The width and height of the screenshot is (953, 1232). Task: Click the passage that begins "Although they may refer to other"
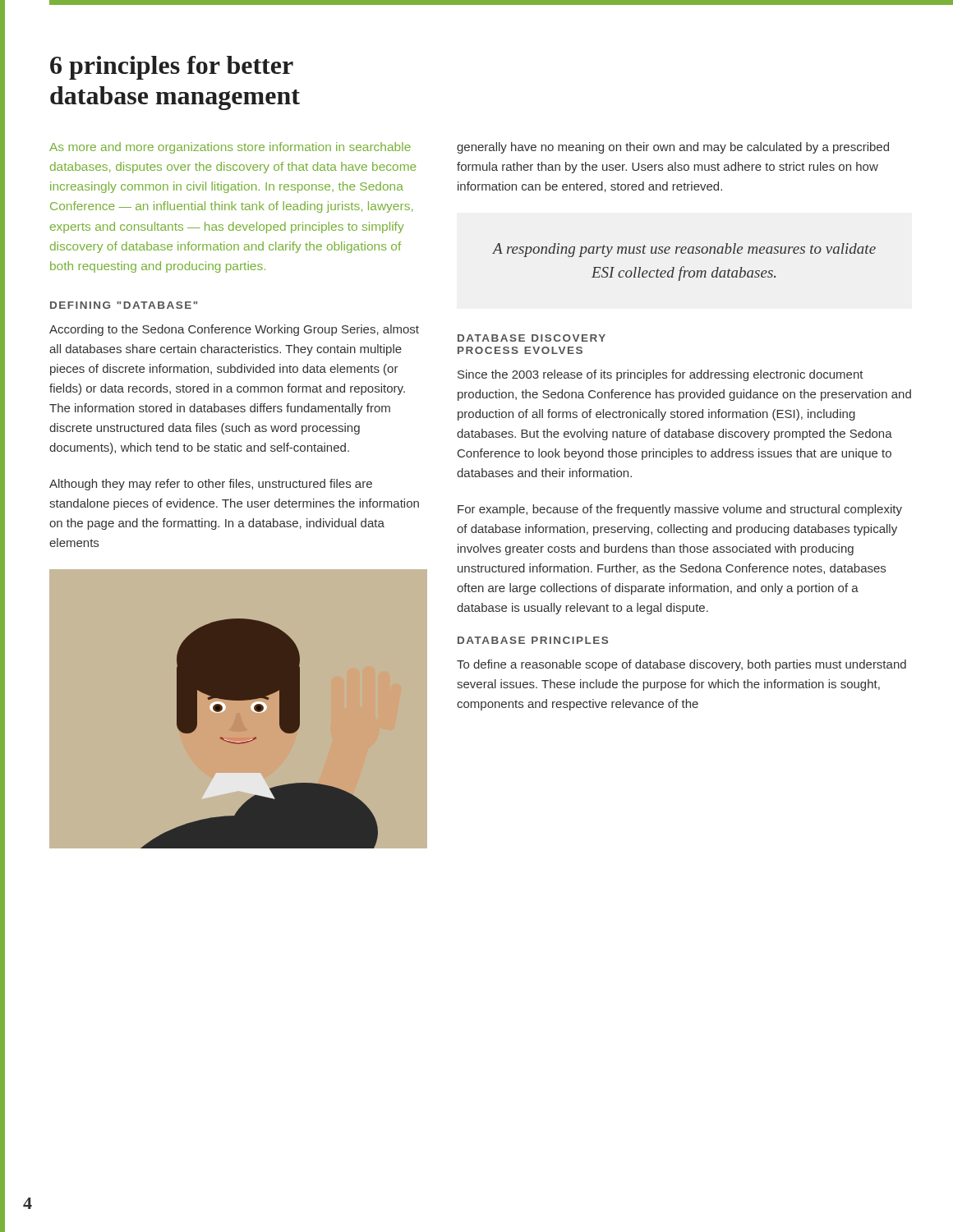234,513
